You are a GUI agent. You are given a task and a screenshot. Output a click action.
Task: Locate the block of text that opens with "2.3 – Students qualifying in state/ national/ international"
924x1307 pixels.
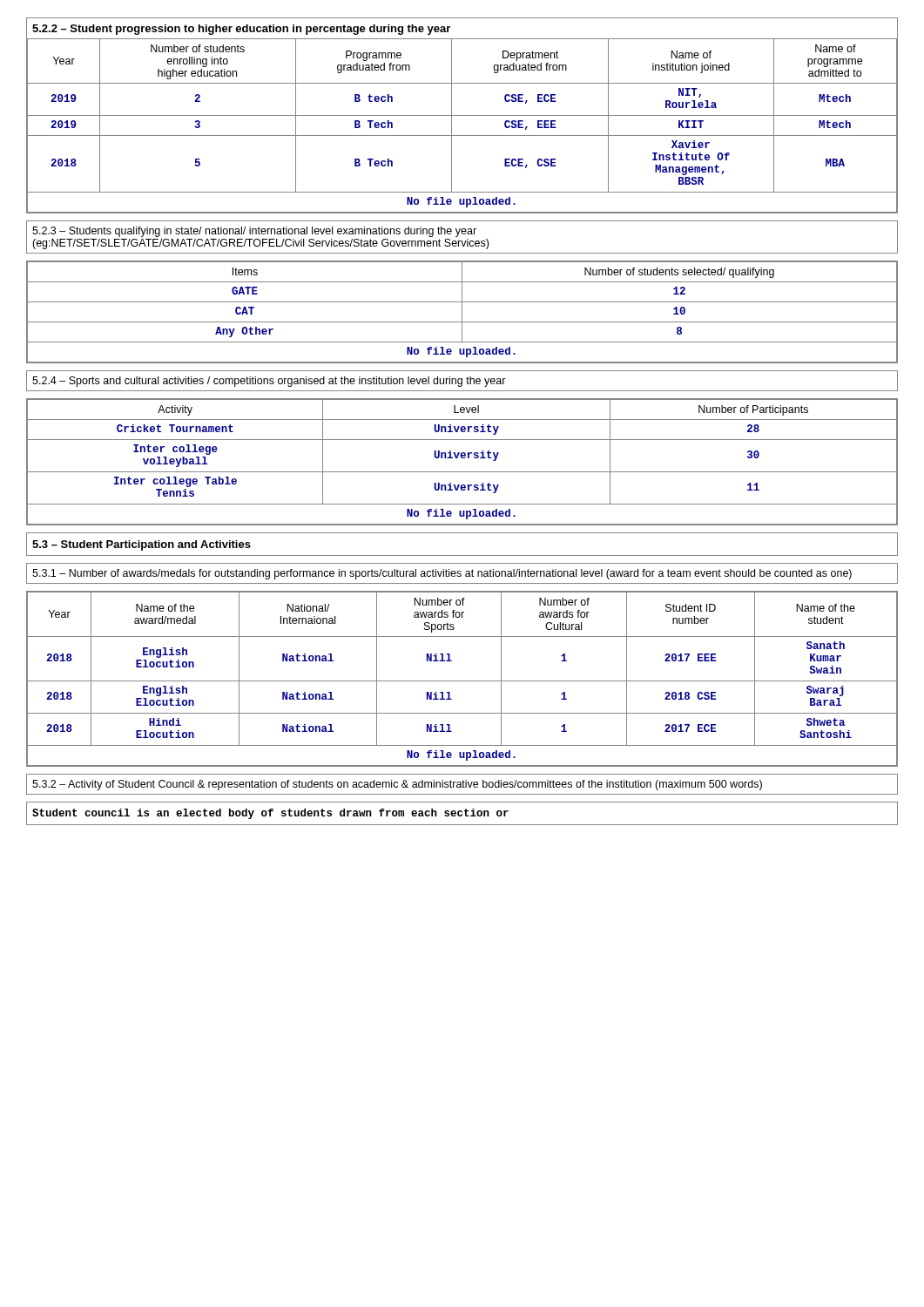[261, 237]
